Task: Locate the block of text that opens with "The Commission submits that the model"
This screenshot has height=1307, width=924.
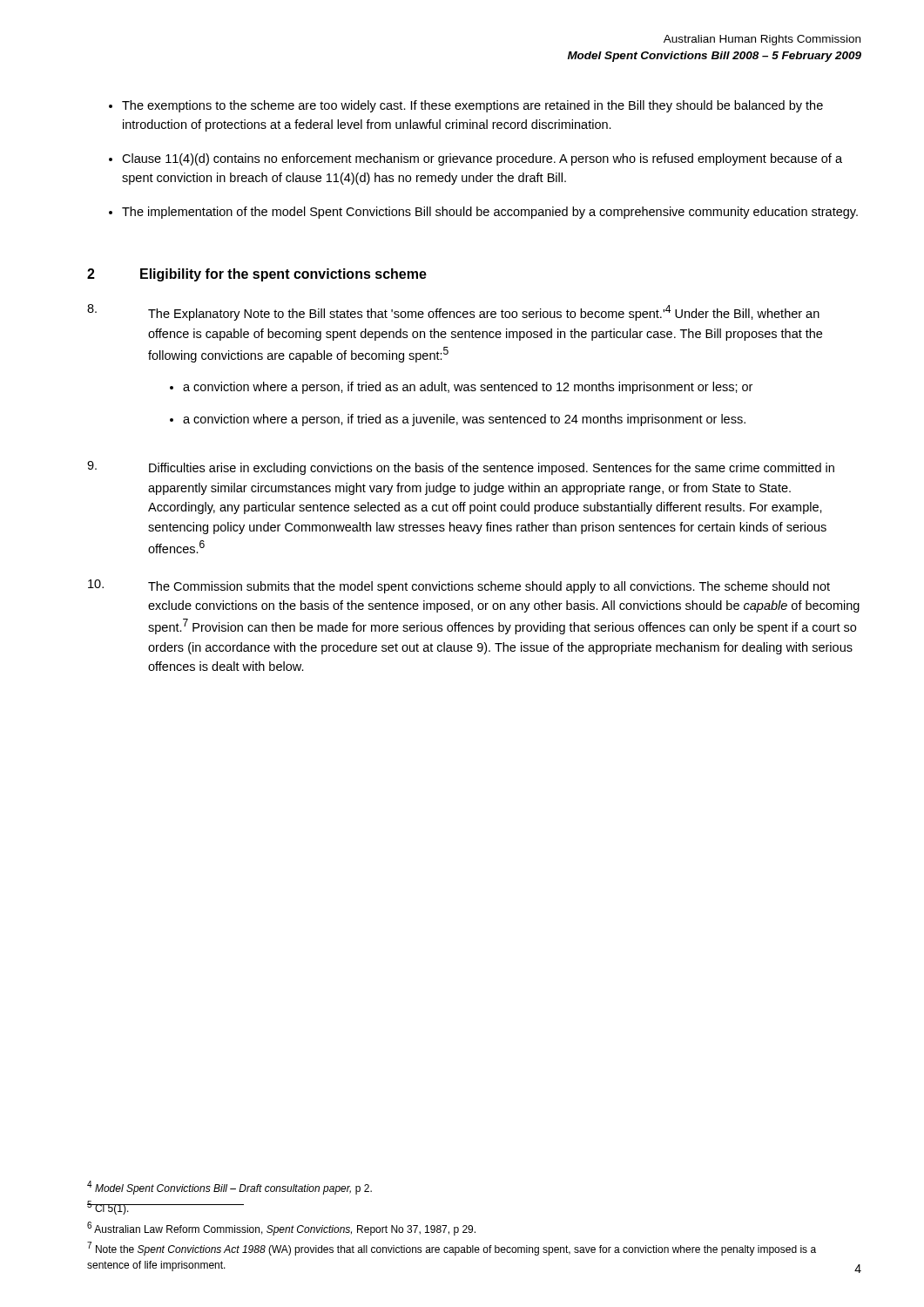Action: 474,627
